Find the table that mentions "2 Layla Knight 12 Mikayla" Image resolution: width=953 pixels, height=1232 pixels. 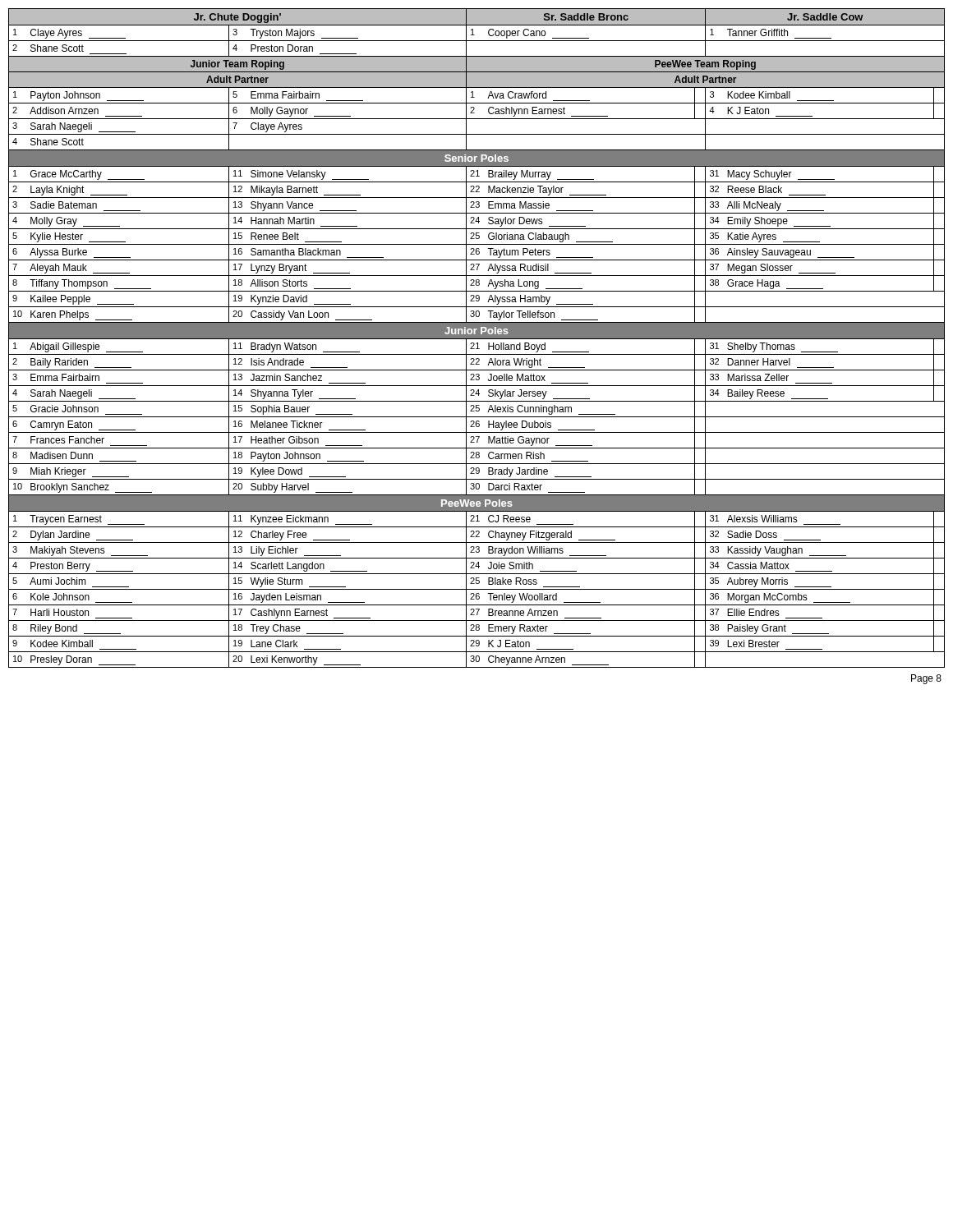click(x=476, y=190)
